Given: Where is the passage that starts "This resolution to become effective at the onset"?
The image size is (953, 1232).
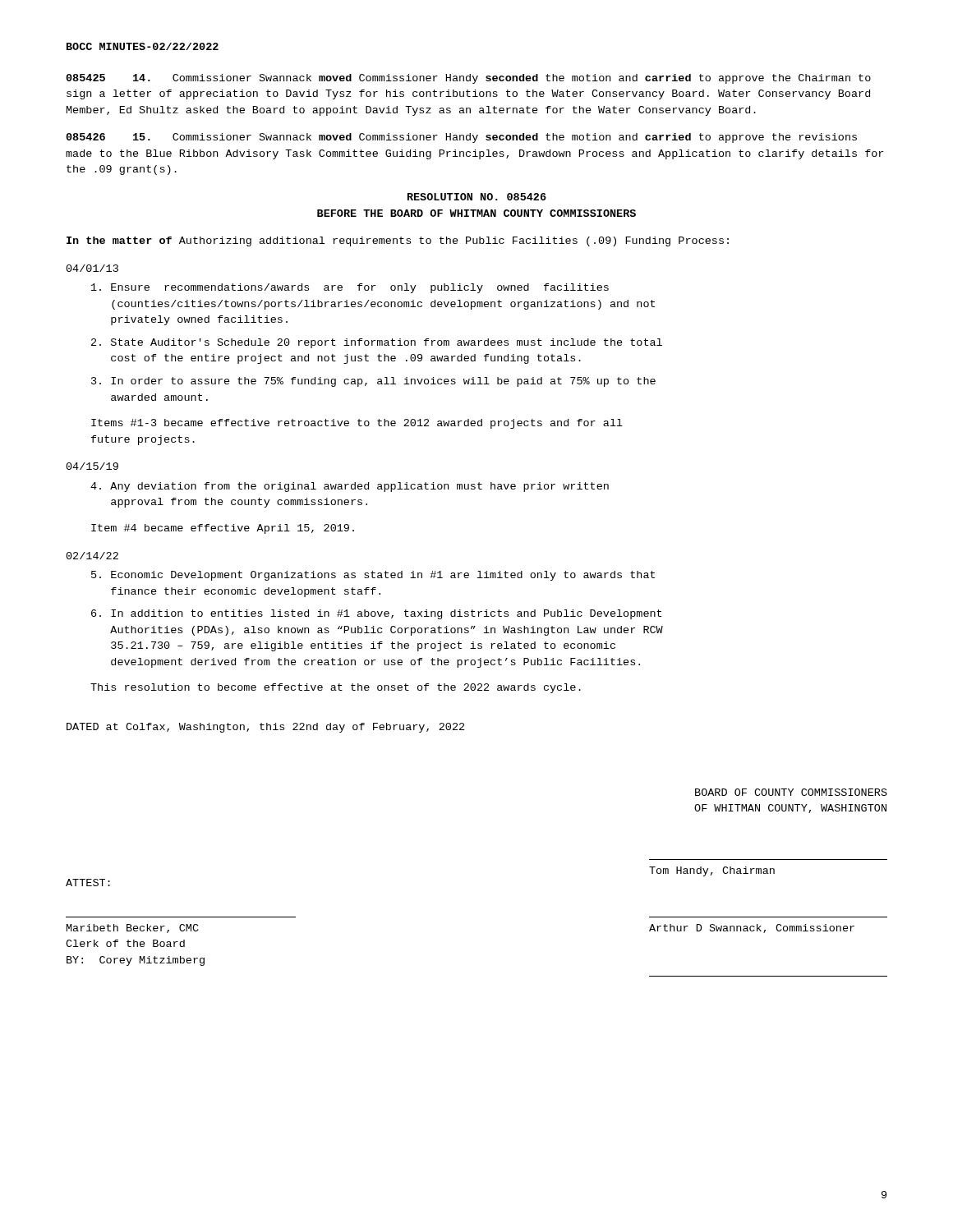Looking at the screenshot, I should click(337, 688).
